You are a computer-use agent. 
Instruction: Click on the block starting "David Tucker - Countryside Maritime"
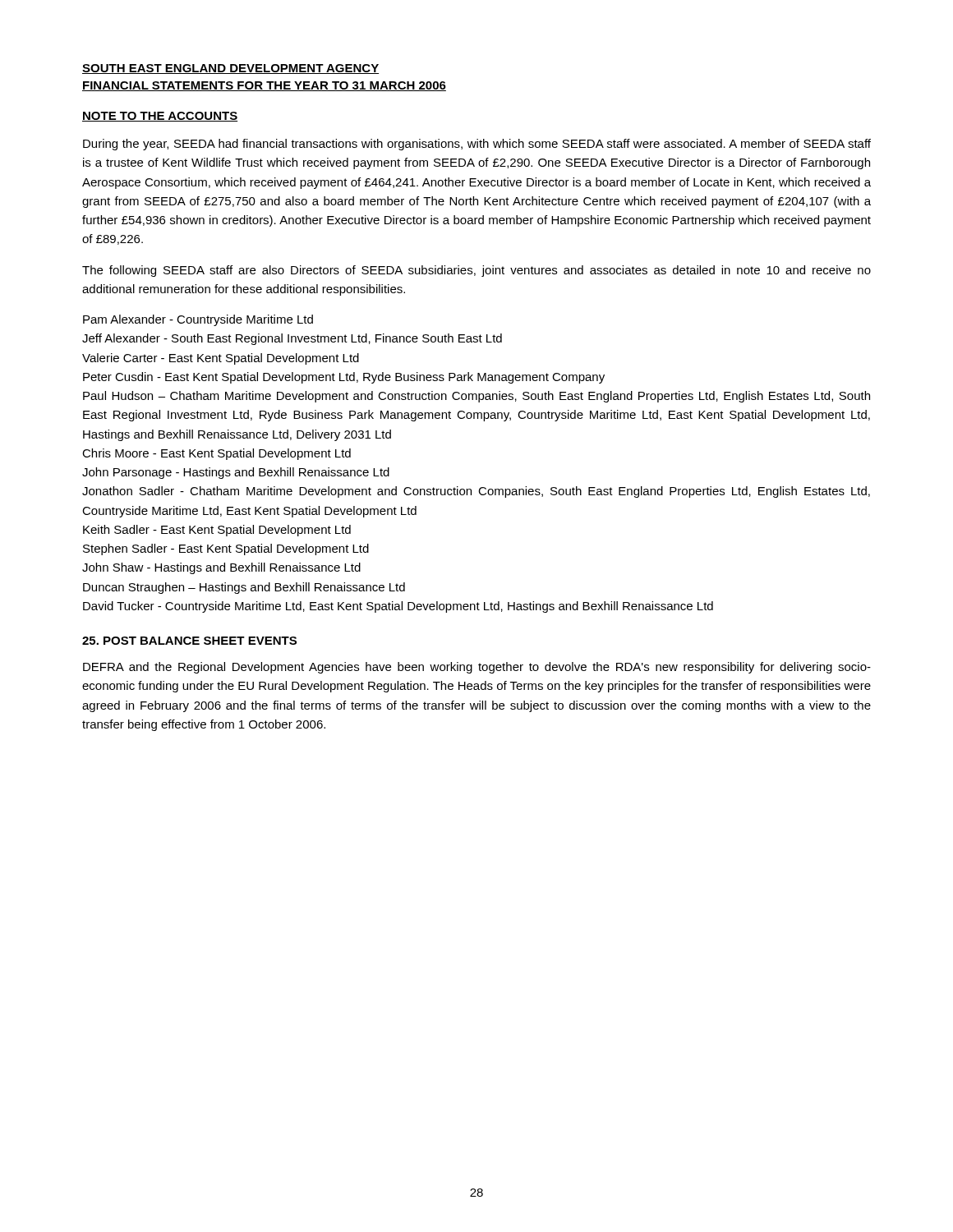click(x=398, y=606)
